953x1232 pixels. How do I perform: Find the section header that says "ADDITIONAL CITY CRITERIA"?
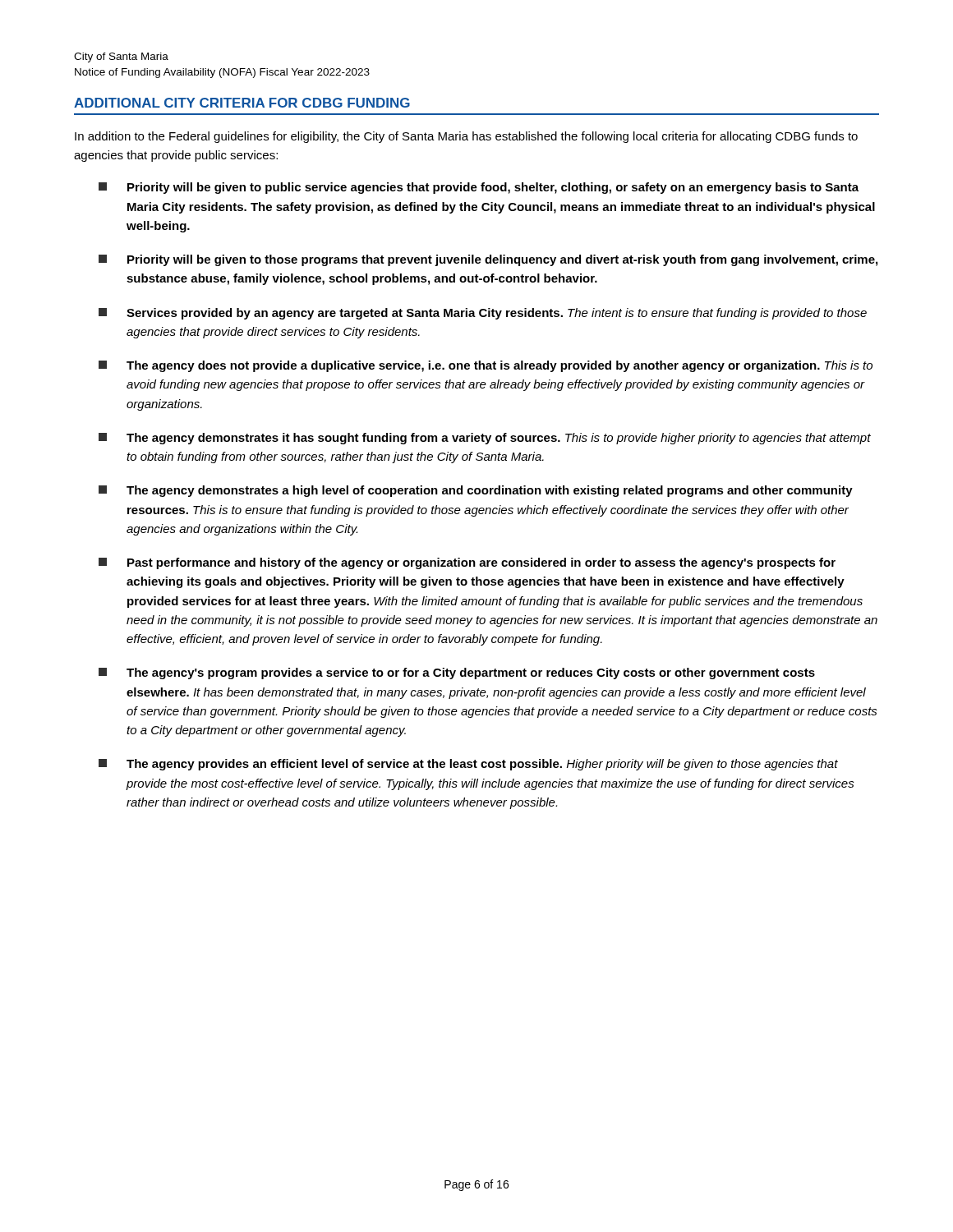coord(476,105)
